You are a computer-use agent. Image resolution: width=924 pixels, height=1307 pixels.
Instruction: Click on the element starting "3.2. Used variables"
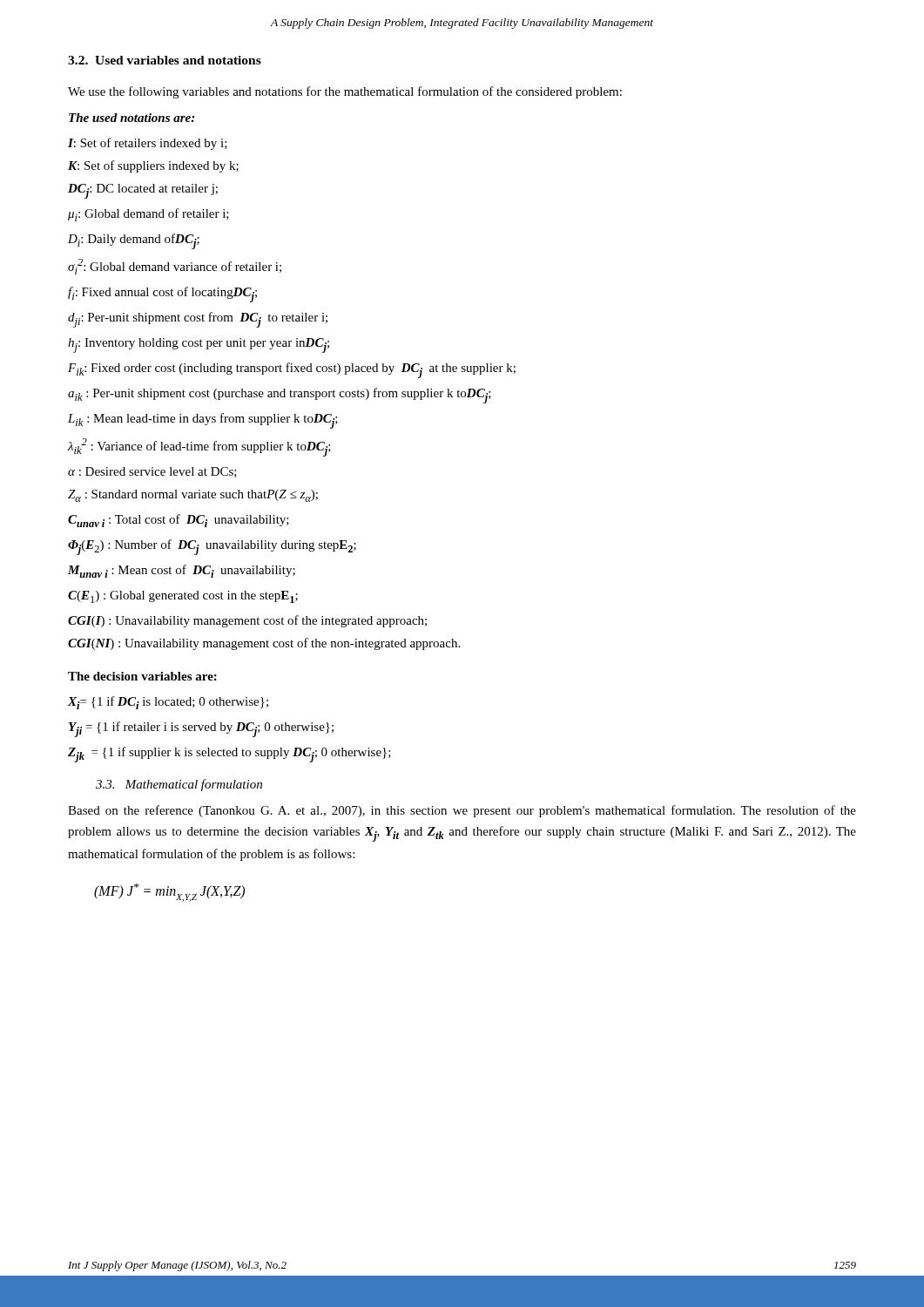[164, 60]
